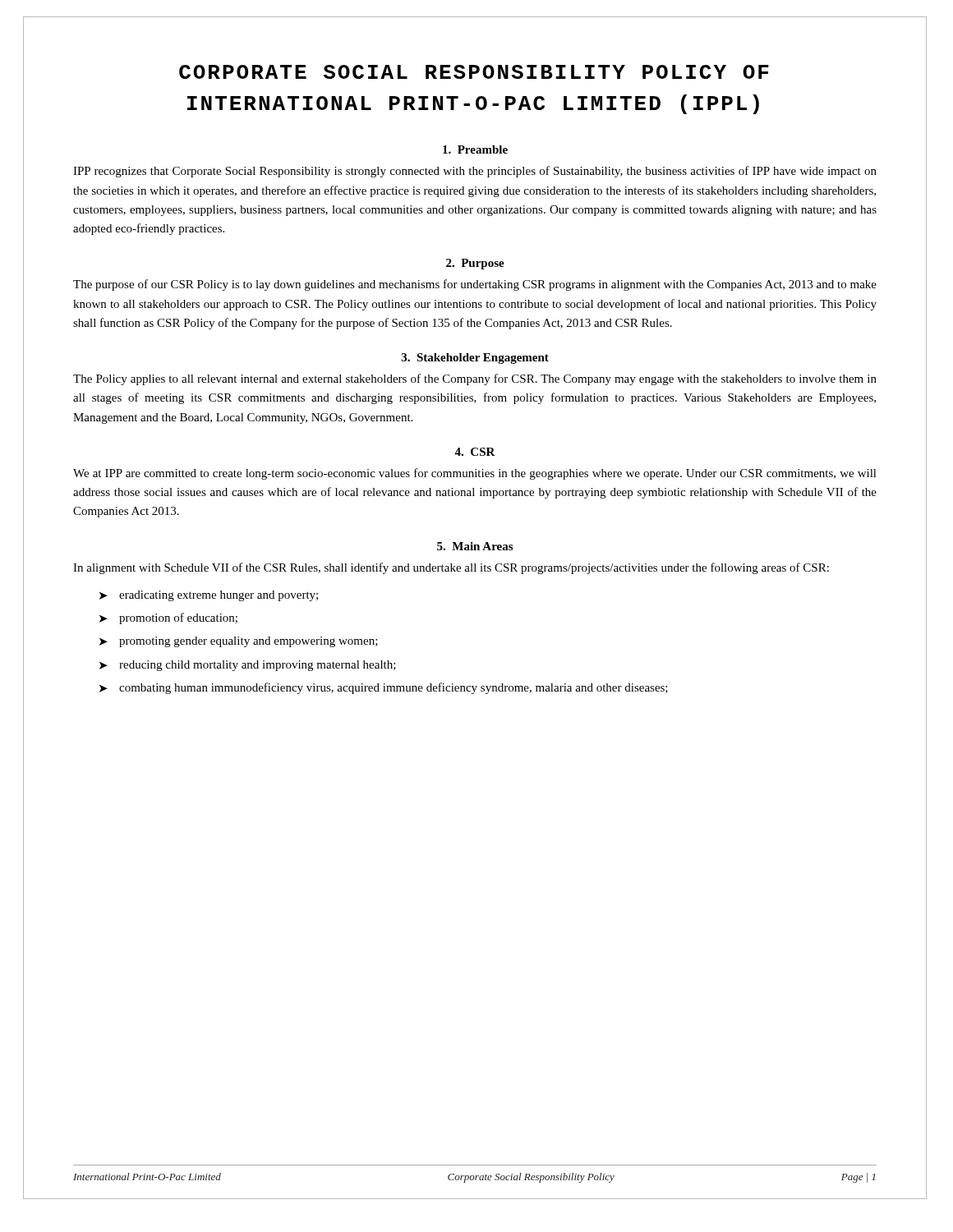The width and height of the screenshot is (953, 1232).
Task: Select the region starting "IPP recognizes that Corporate Social Responsibility is"
Action: click(475, 200)
